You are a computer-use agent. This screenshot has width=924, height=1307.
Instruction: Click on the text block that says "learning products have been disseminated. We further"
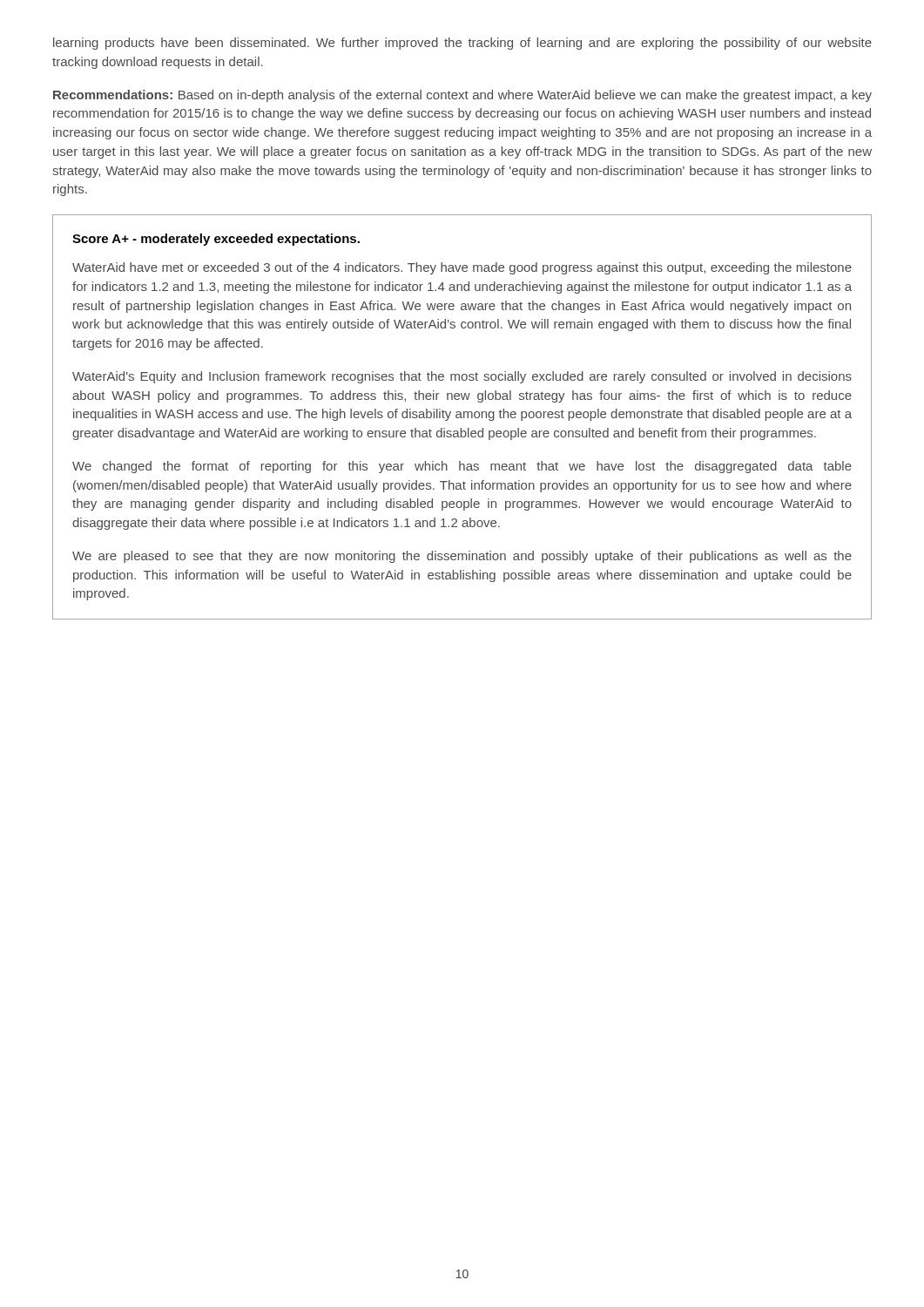(x=462, y=52)
